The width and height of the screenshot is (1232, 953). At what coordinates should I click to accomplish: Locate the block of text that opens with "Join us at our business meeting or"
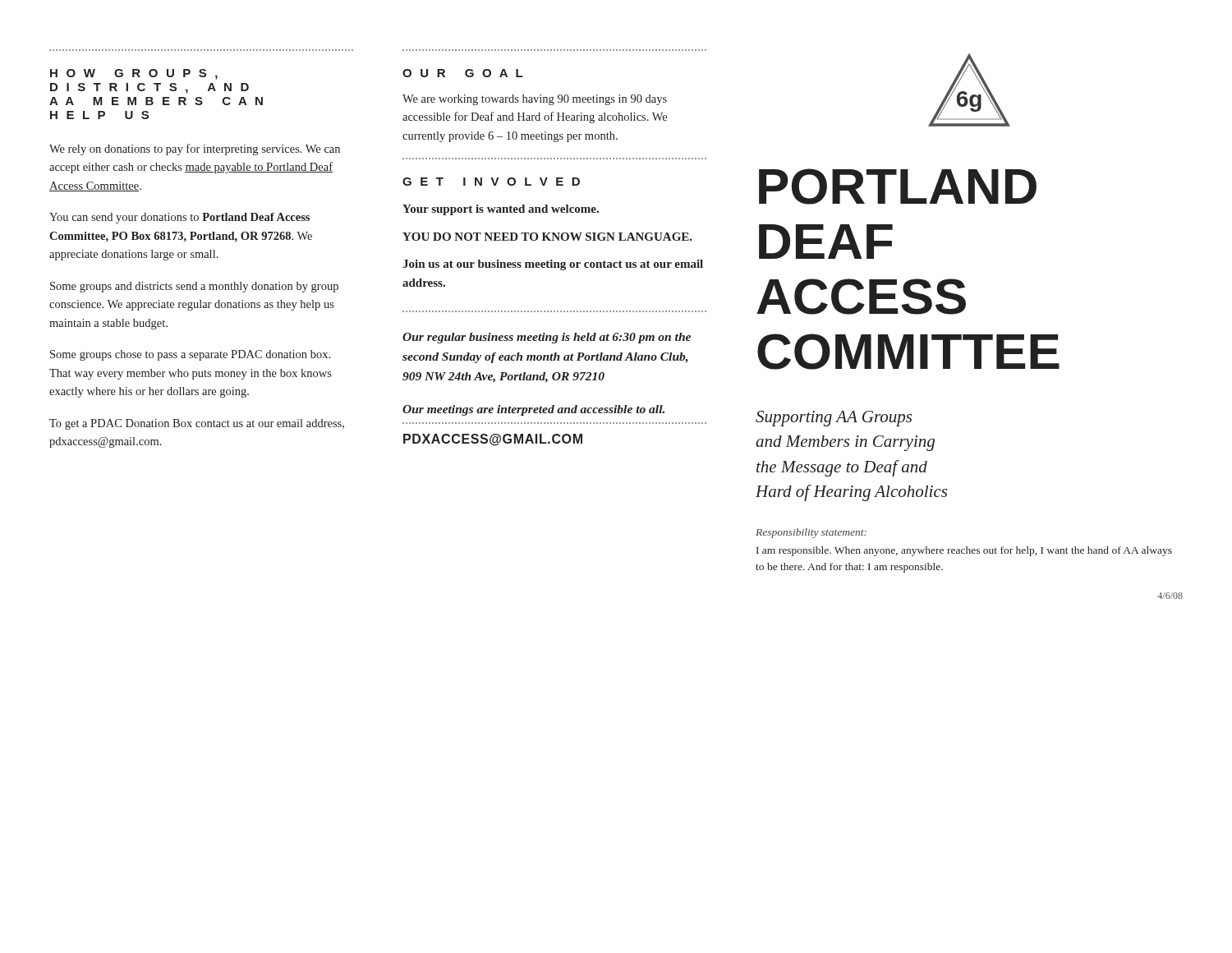553,273
